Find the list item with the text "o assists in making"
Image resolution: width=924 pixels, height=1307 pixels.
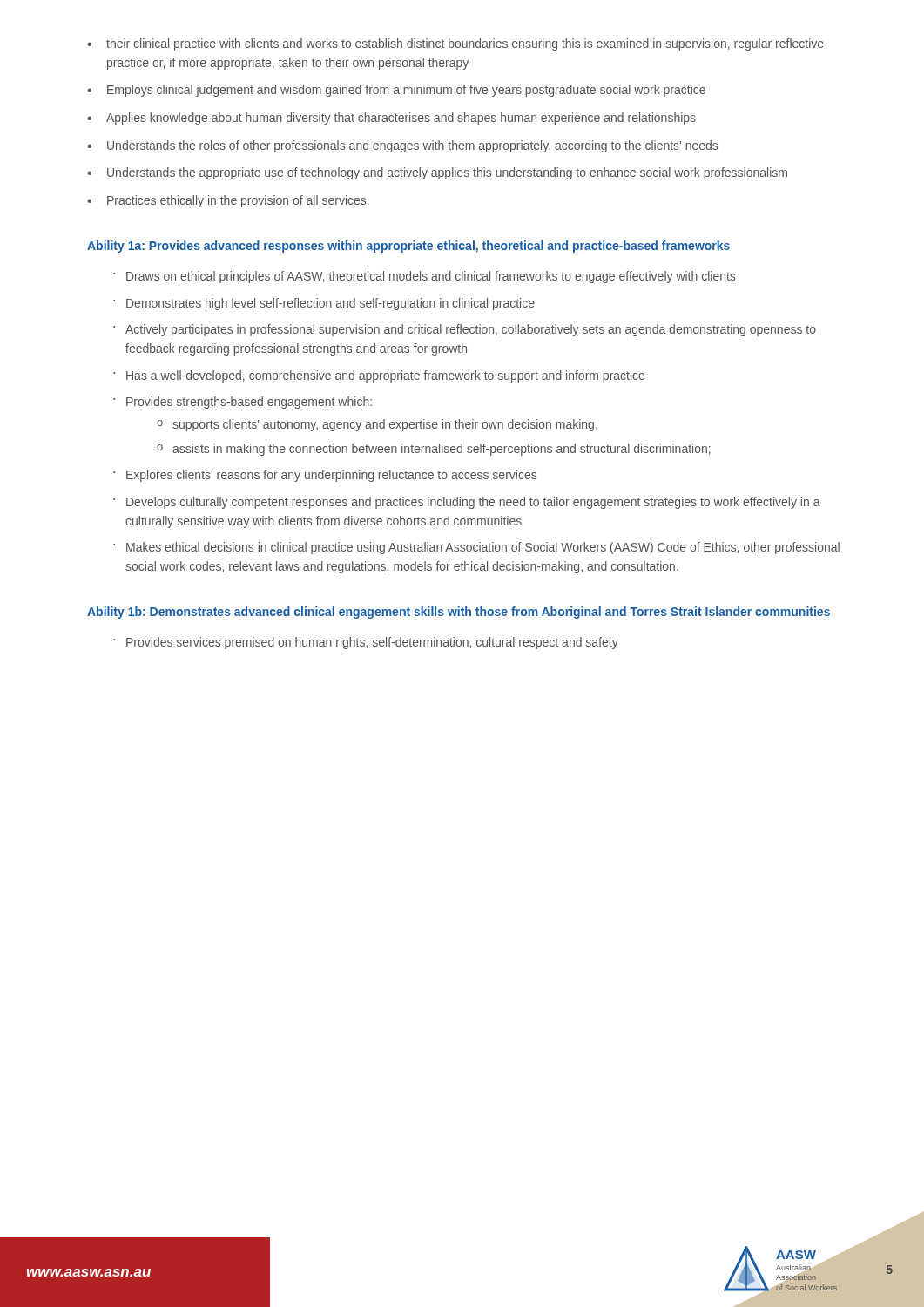click(x=434, y=449)
